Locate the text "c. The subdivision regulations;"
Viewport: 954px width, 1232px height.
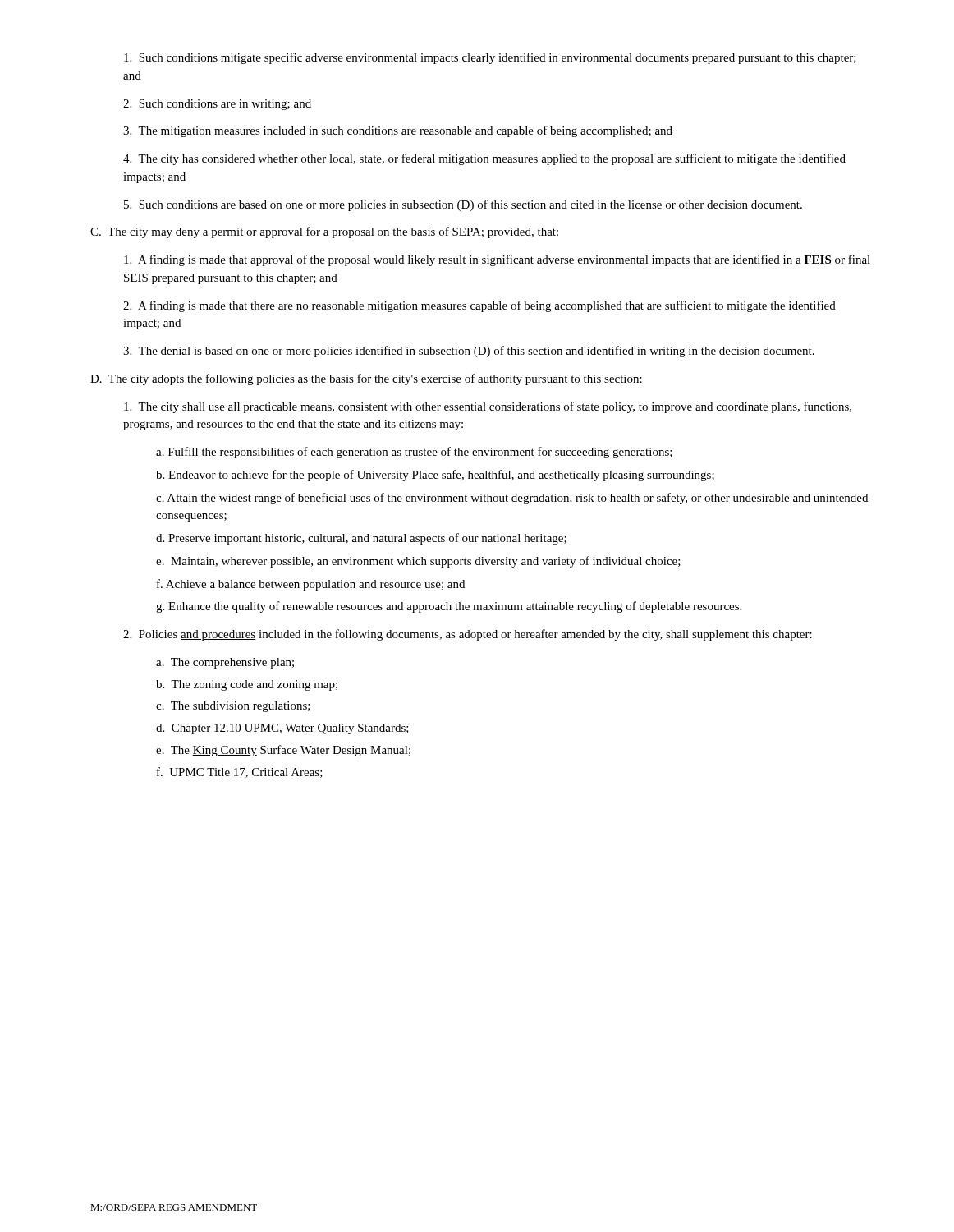233,706
